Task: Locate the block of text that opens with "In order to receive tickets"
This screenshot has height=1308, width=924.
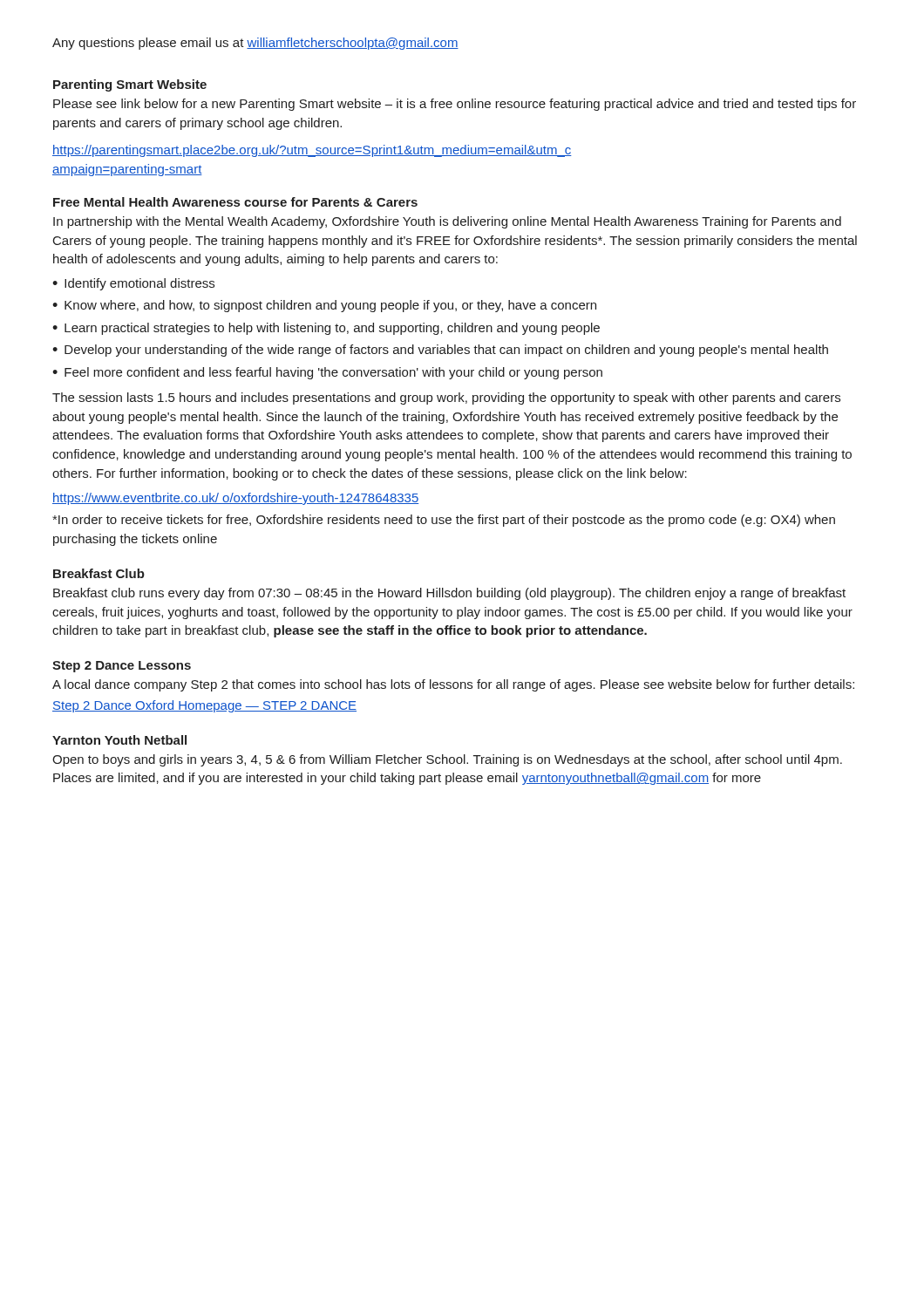Action: 444,529
